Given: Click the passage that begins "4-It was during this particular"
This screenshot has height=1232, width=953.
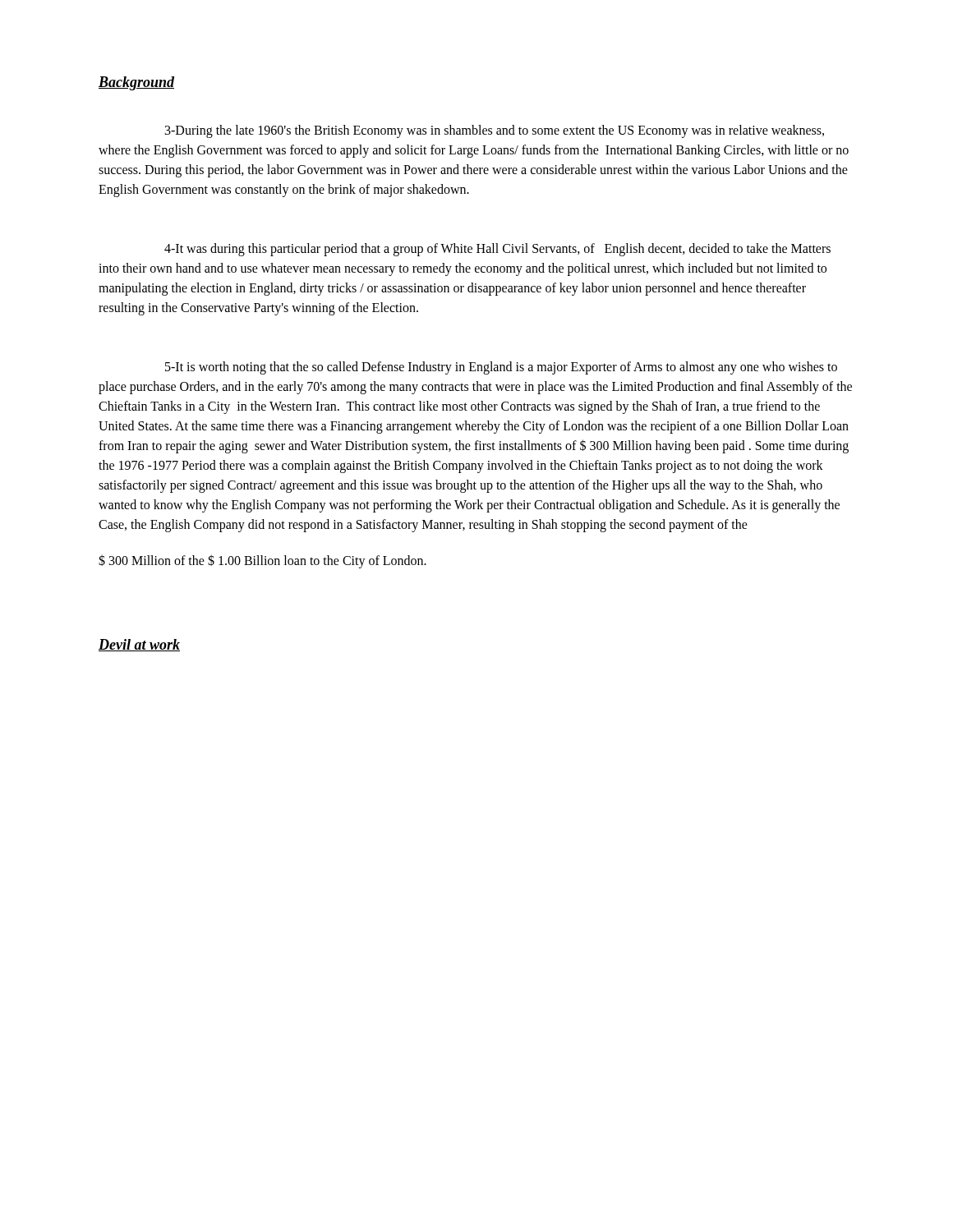Looking at the screenshot, I should pos(465,277).
